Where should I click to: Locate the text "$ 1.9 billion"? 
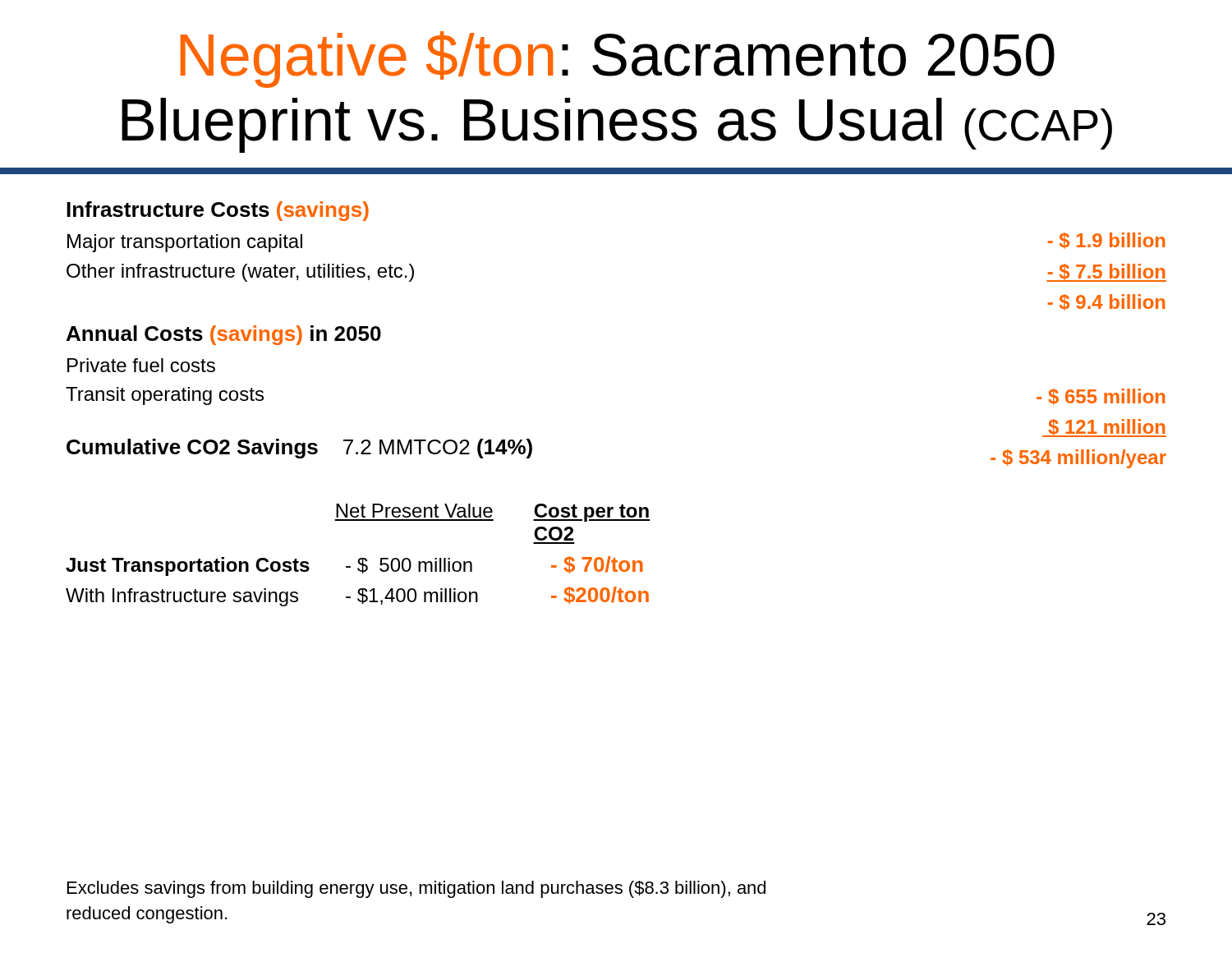coord(1107,241)
